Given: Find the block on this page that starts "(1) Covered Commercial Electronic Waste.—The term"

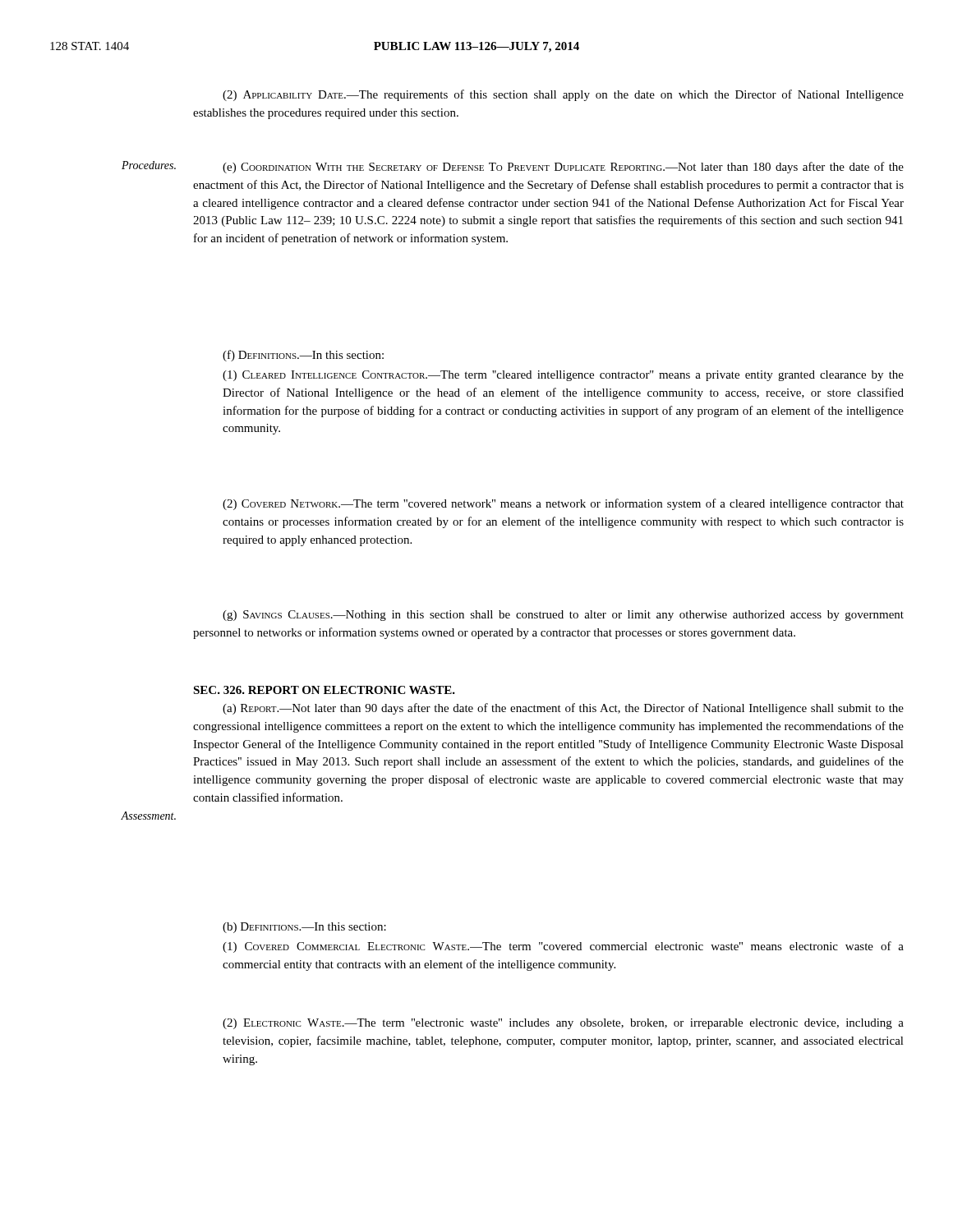Looking at the screenshot, I should (x=563, y=956).
